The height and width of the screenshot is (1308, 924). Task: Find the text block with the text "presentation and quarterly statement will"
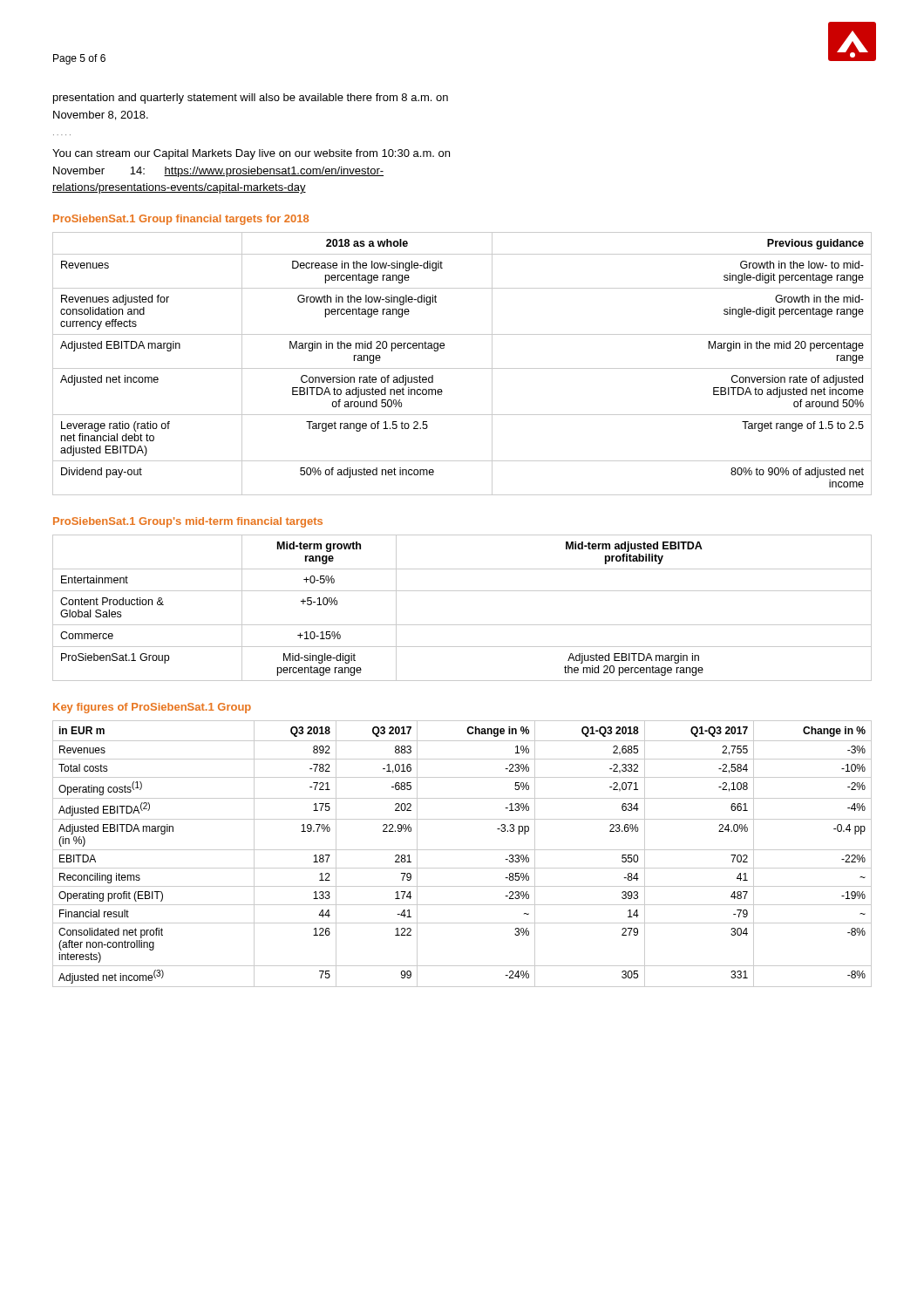coord(250,106)
